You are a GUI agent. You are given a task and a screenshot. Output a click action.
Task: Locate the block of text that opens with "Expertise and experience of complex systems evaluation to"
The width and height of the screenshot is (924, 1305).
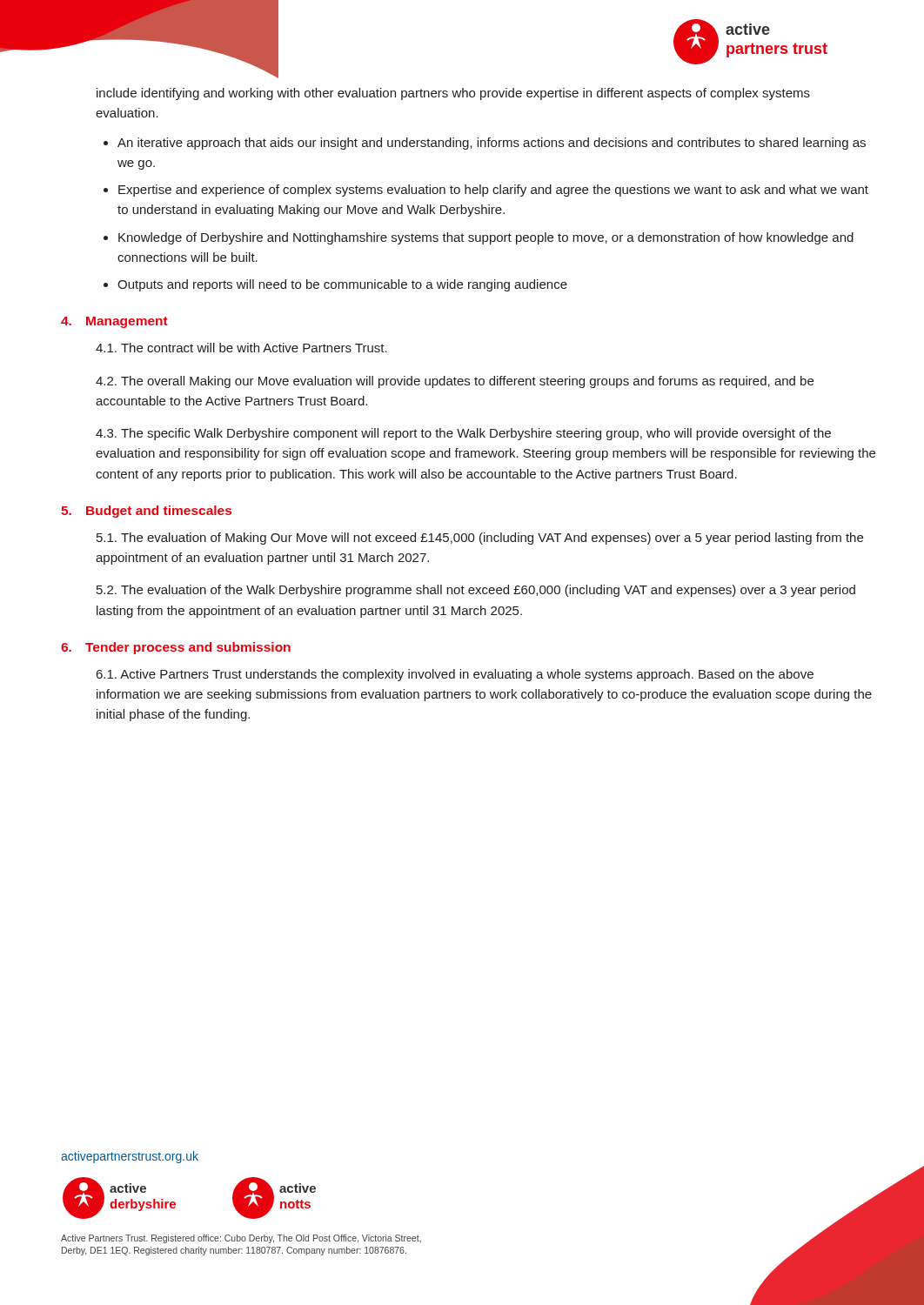[493, 199]
